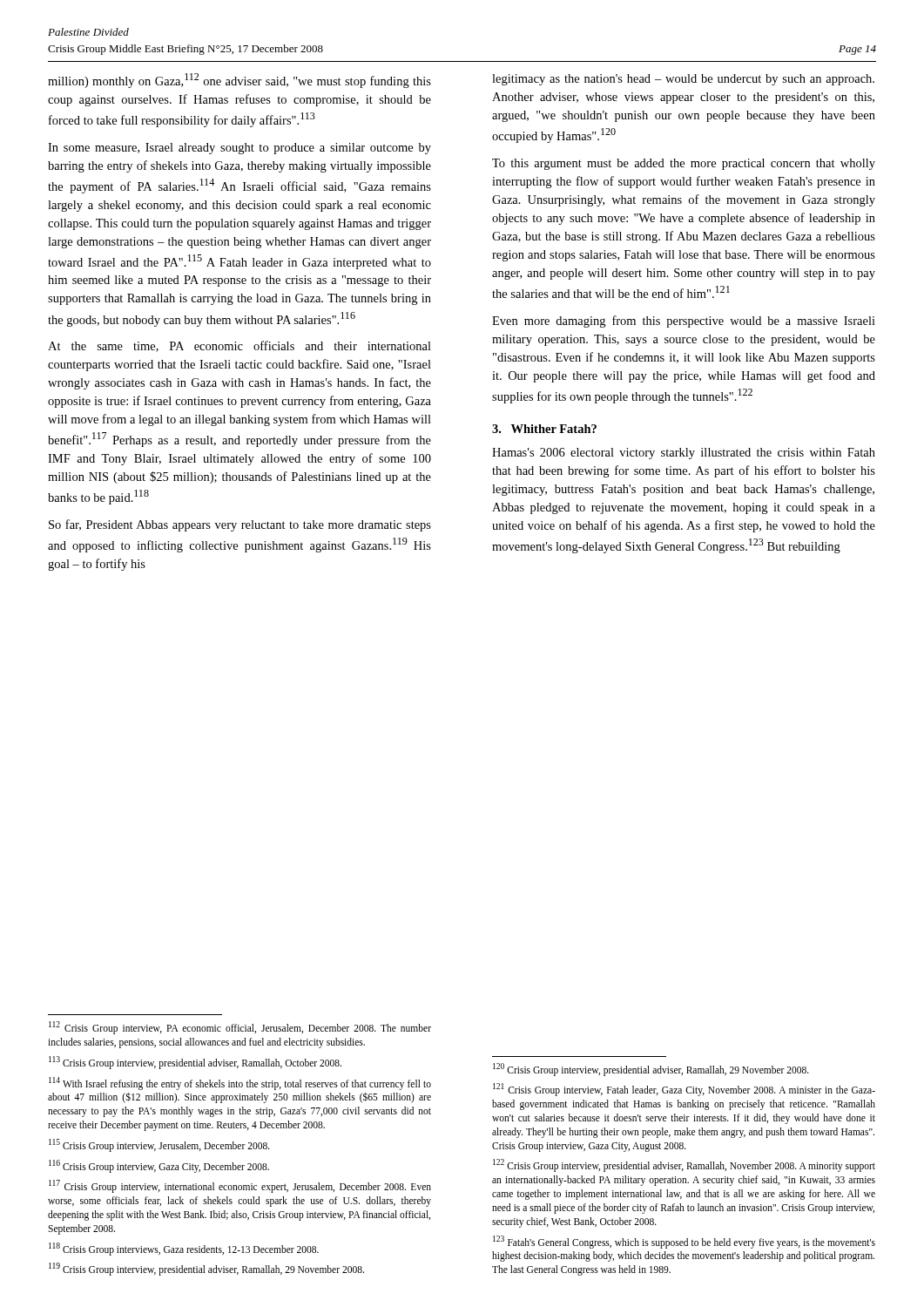The width and height of the screenshot is (924, 1307).
Task: Locate the block of text that opens with "119 Crisis Group interview, presidential adviser, Ramallah,"
Action: (x=206, y=1268)
